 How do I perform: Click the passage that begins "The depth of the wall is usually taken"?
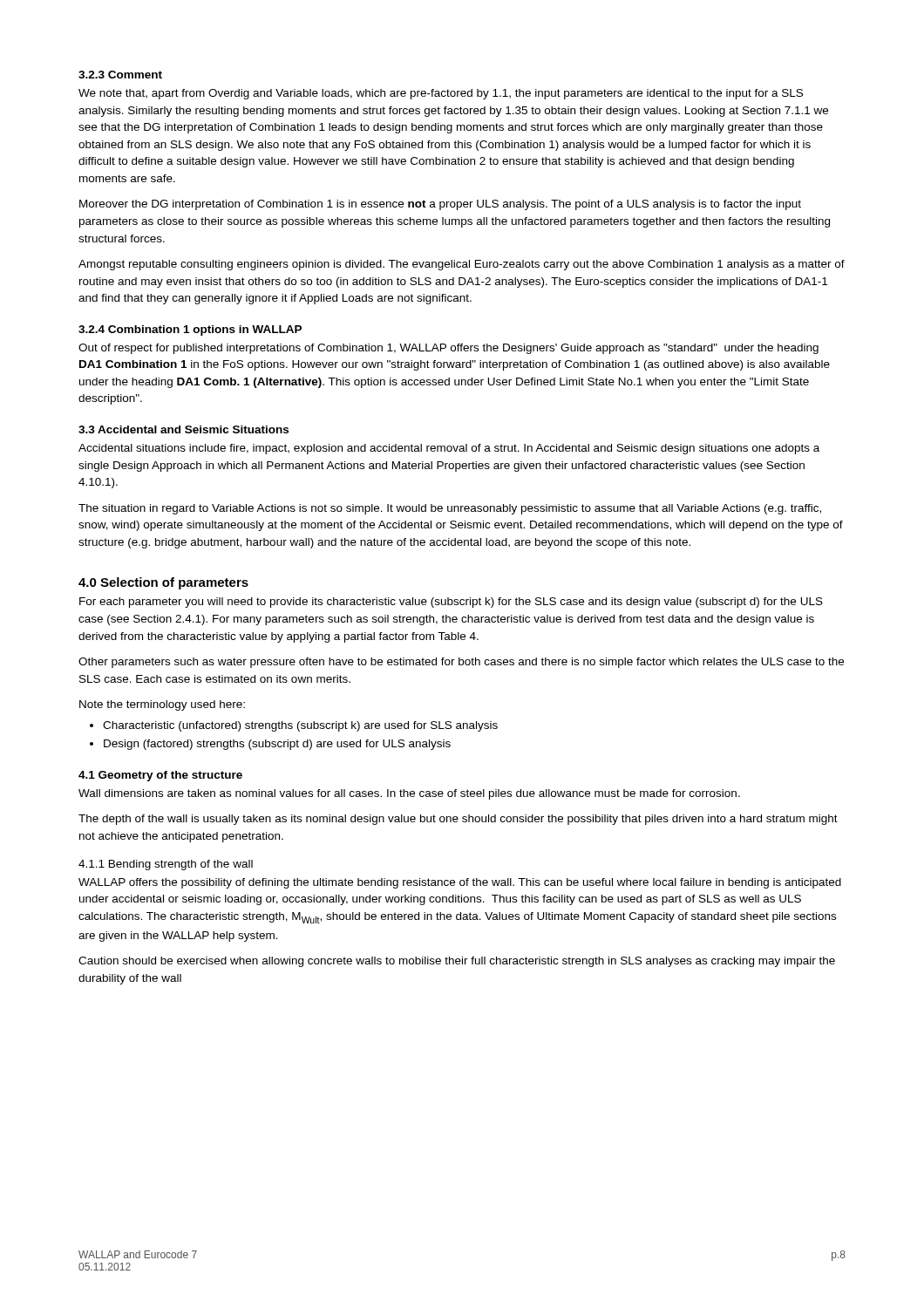[x=462, y=828]
